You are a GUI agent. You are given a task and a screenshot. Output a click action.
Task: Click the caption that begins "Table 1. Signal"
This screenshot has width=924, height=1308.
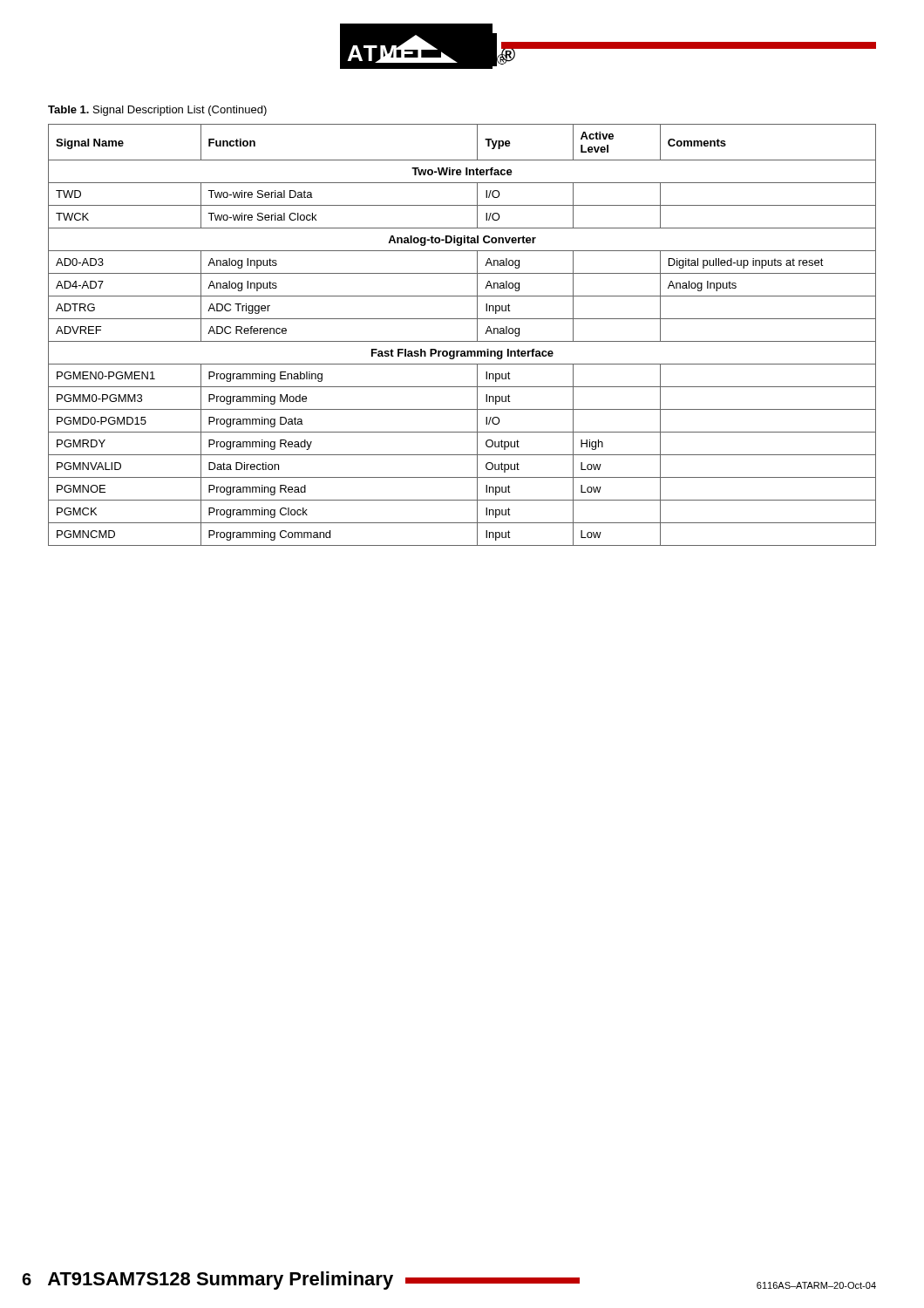(x=157, y=109)
